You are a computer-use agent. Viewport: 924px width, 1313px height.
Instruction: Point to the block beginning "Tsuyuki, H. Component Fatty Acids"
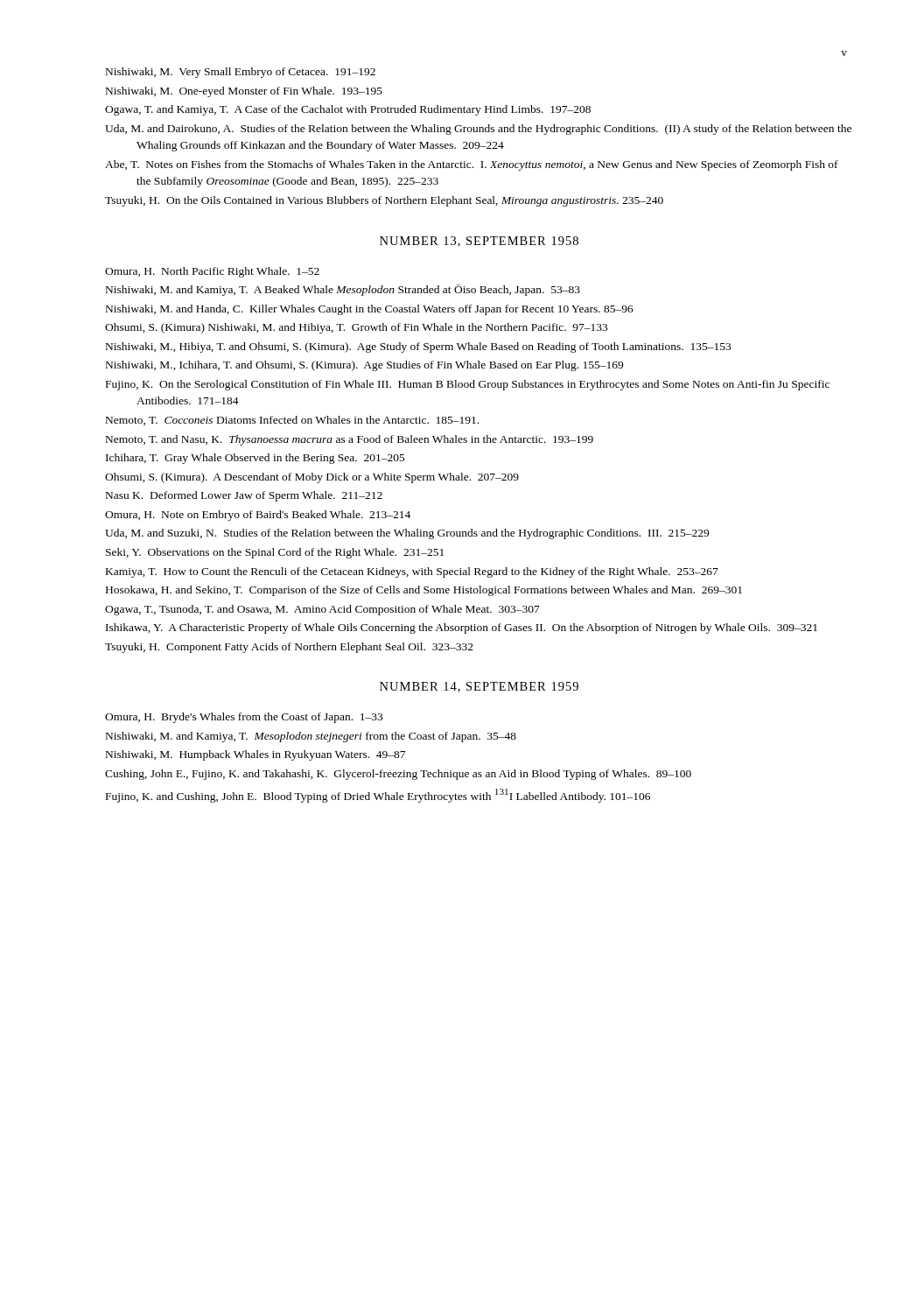(x=289, y=646)
